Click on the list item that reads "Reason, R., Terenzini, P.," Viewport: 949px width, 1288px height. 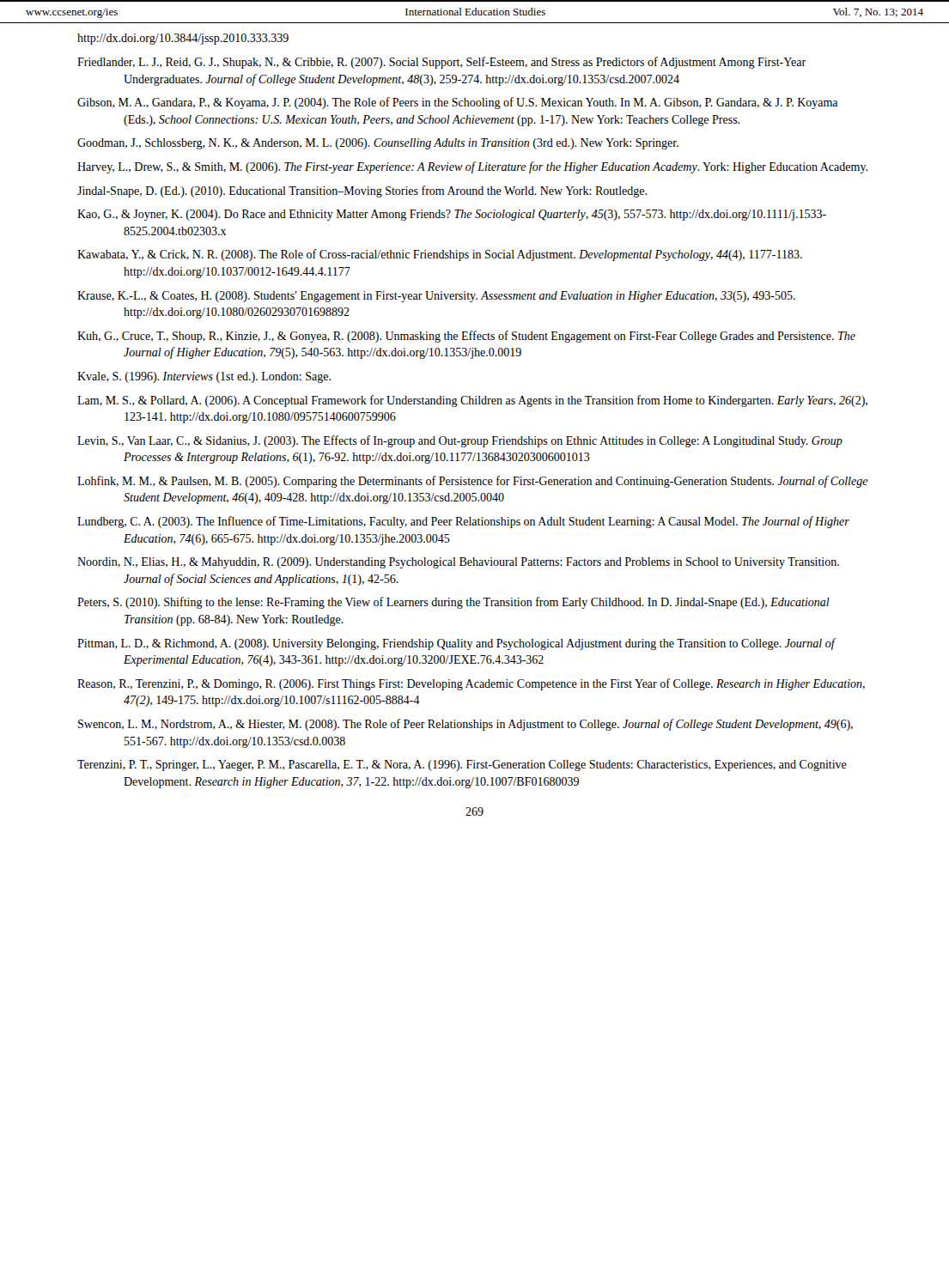(471, 692)
